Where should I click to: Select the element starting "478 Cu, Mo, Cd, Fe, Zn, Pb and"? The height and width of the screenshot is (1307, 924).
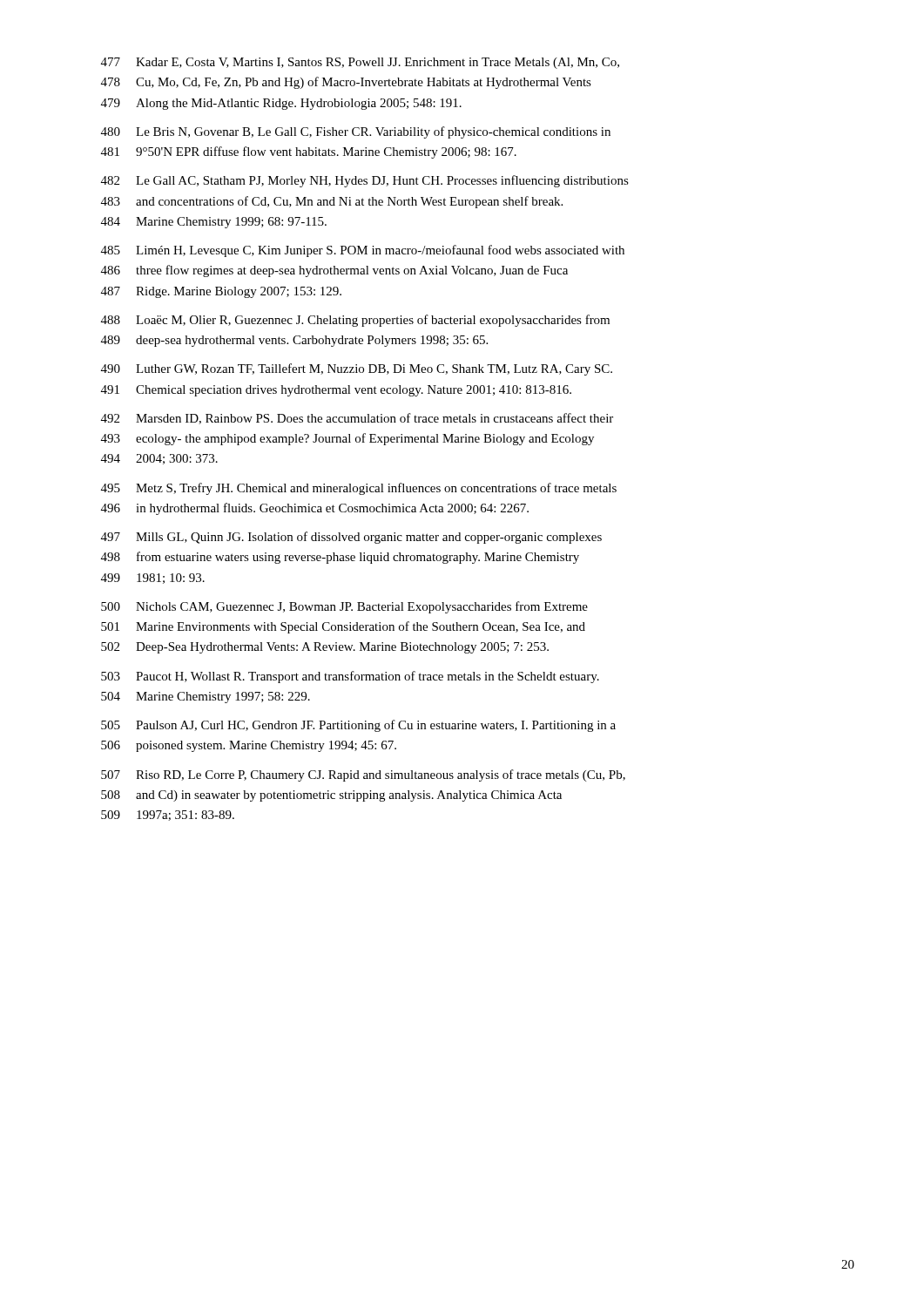click(462, 83)
